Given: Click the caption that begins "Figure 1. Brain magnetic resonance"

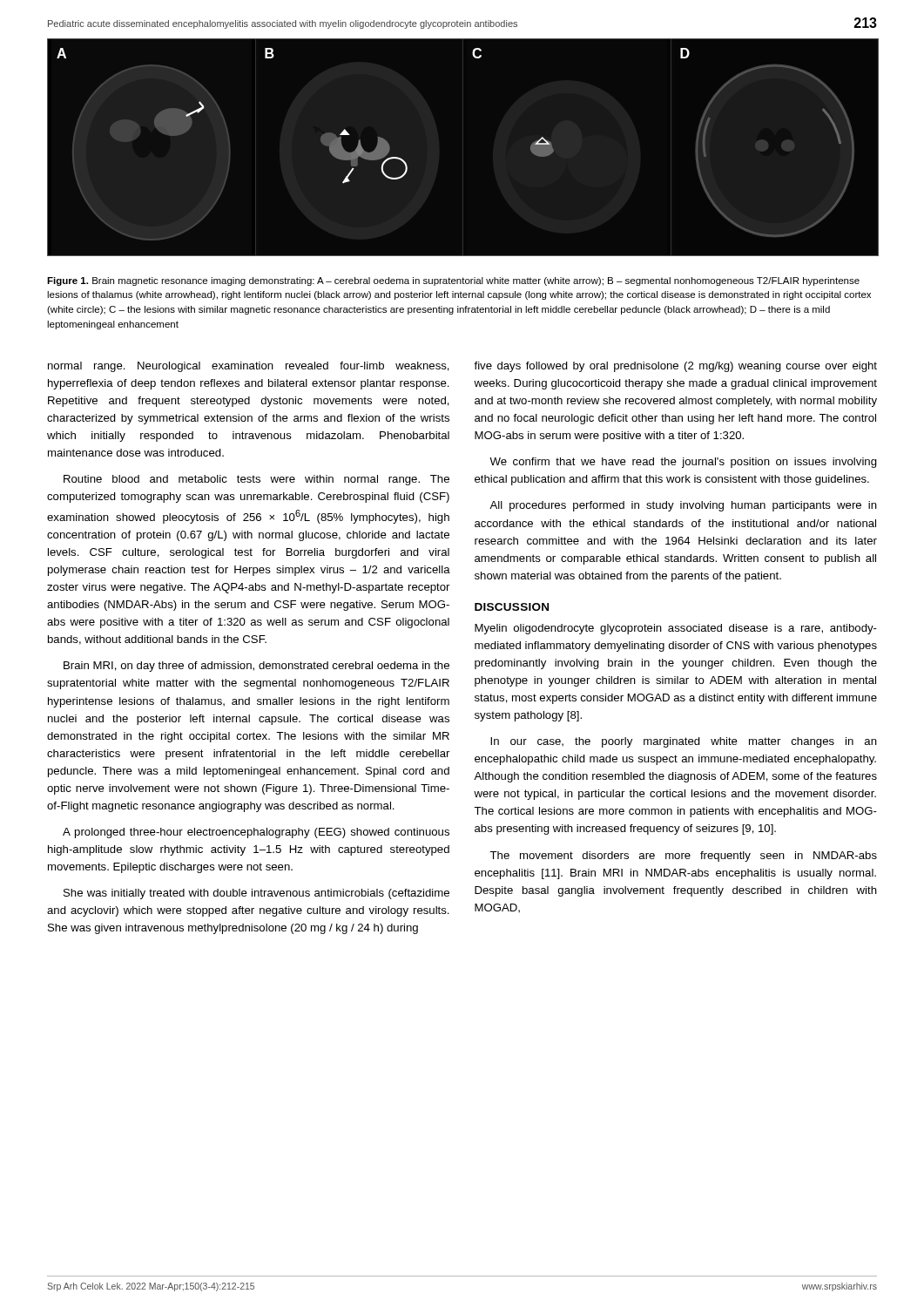Looking at the screenshot, I should click(462, 302).
